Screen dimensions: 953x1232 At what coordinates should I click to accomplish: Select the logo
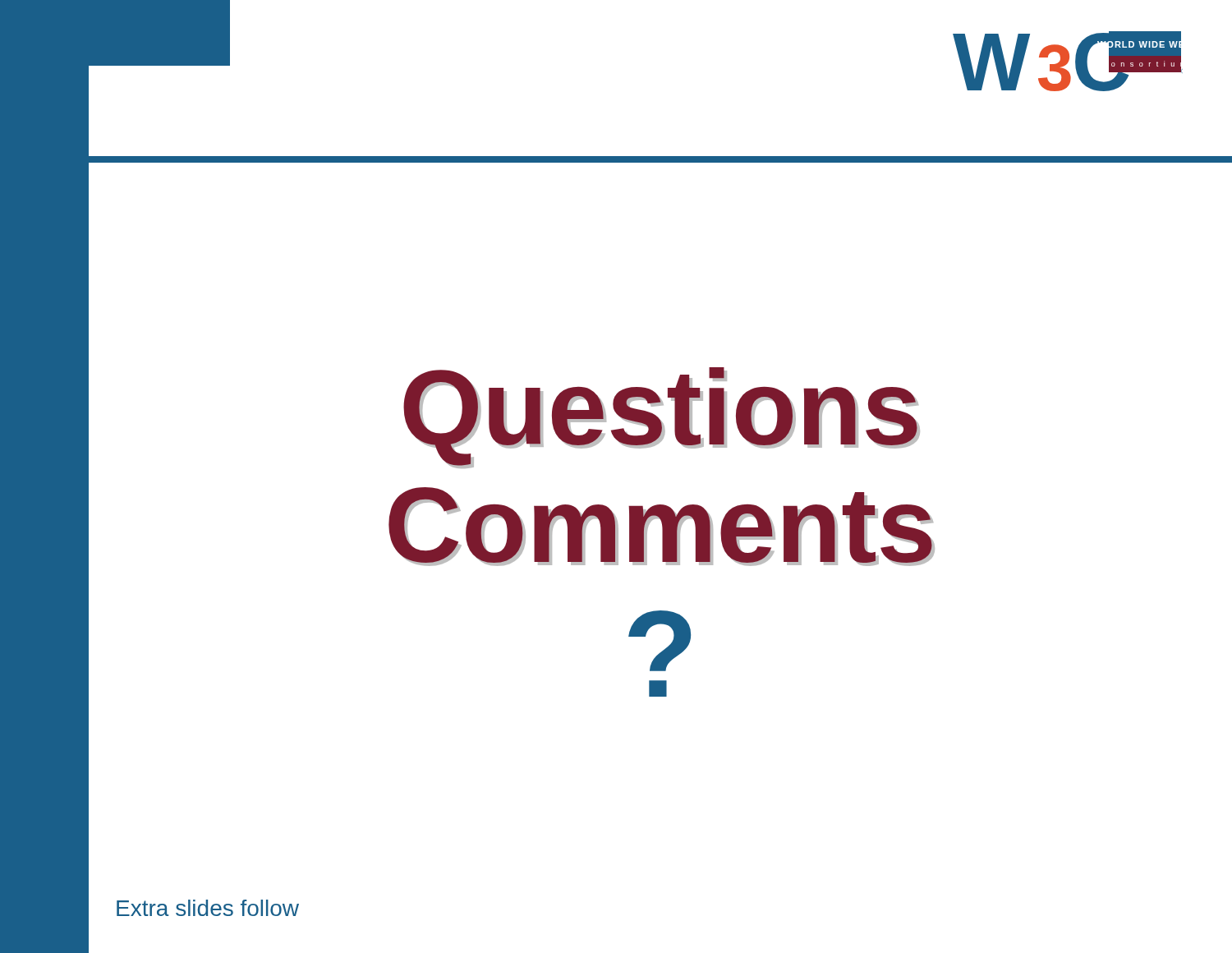click(x=1068, y=64)
